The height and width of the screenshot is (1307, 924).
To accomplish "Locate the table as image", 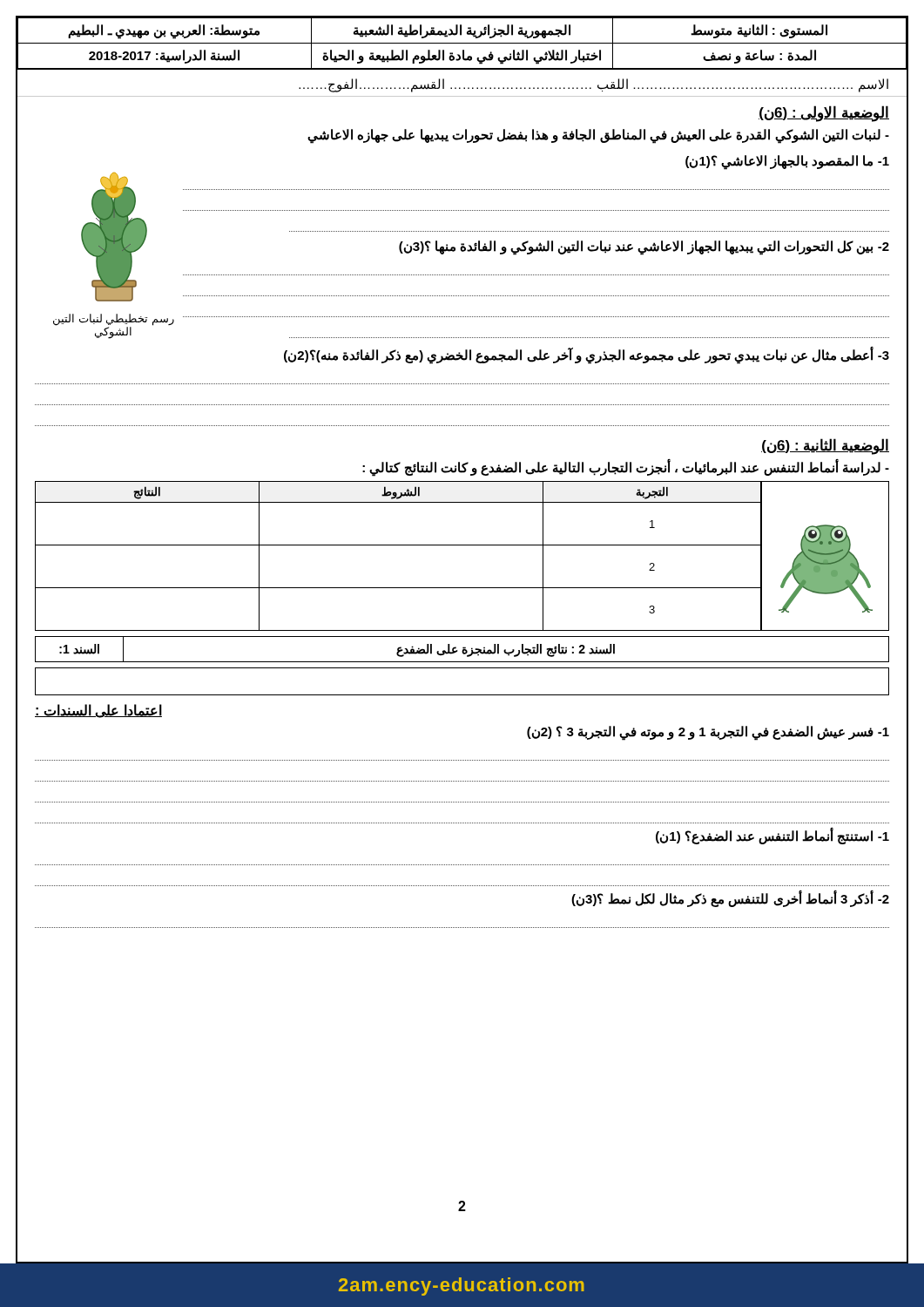I will [x=462, y=556].
